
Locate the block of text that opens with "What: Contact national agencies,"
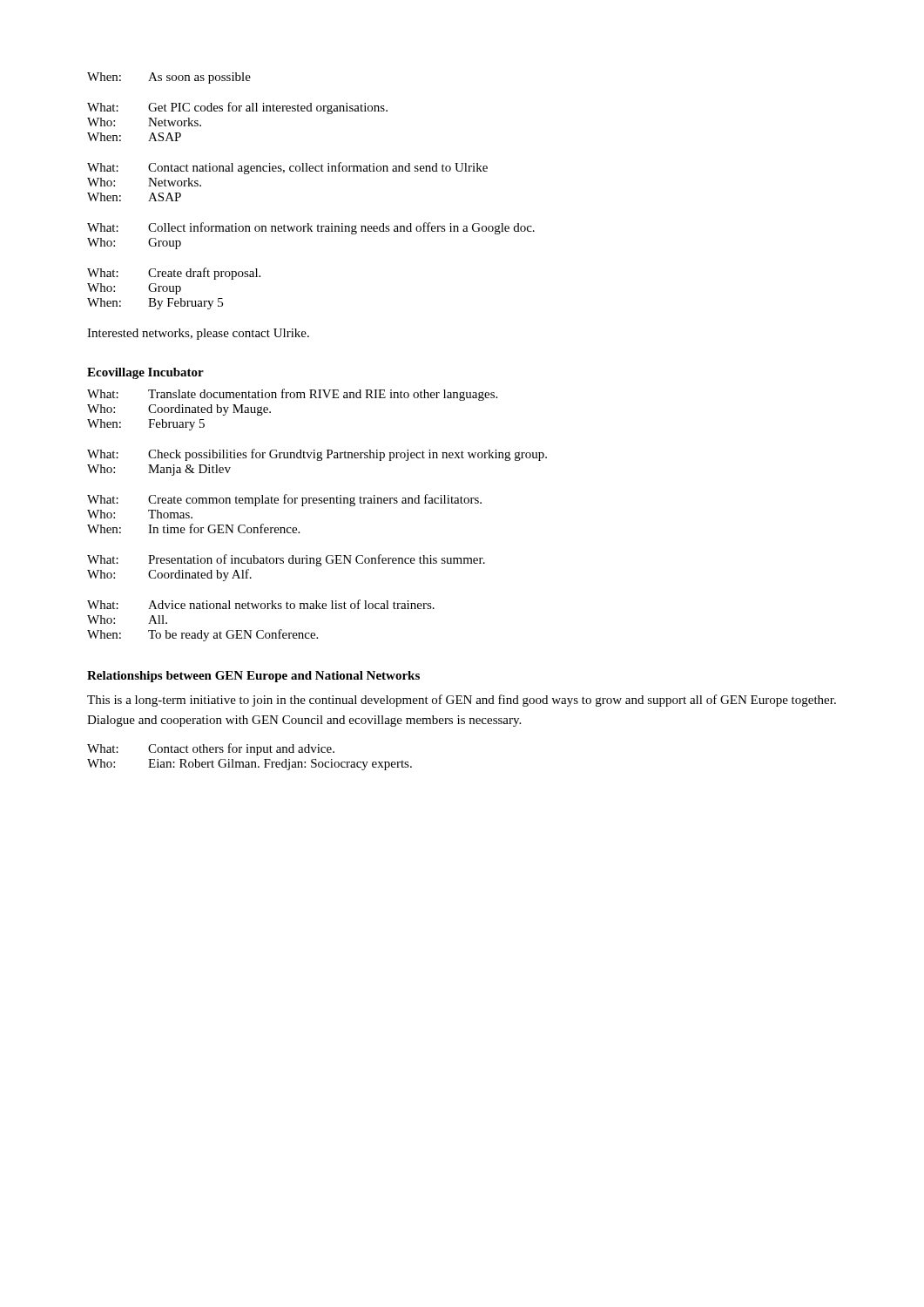click(x=287, y=168)
